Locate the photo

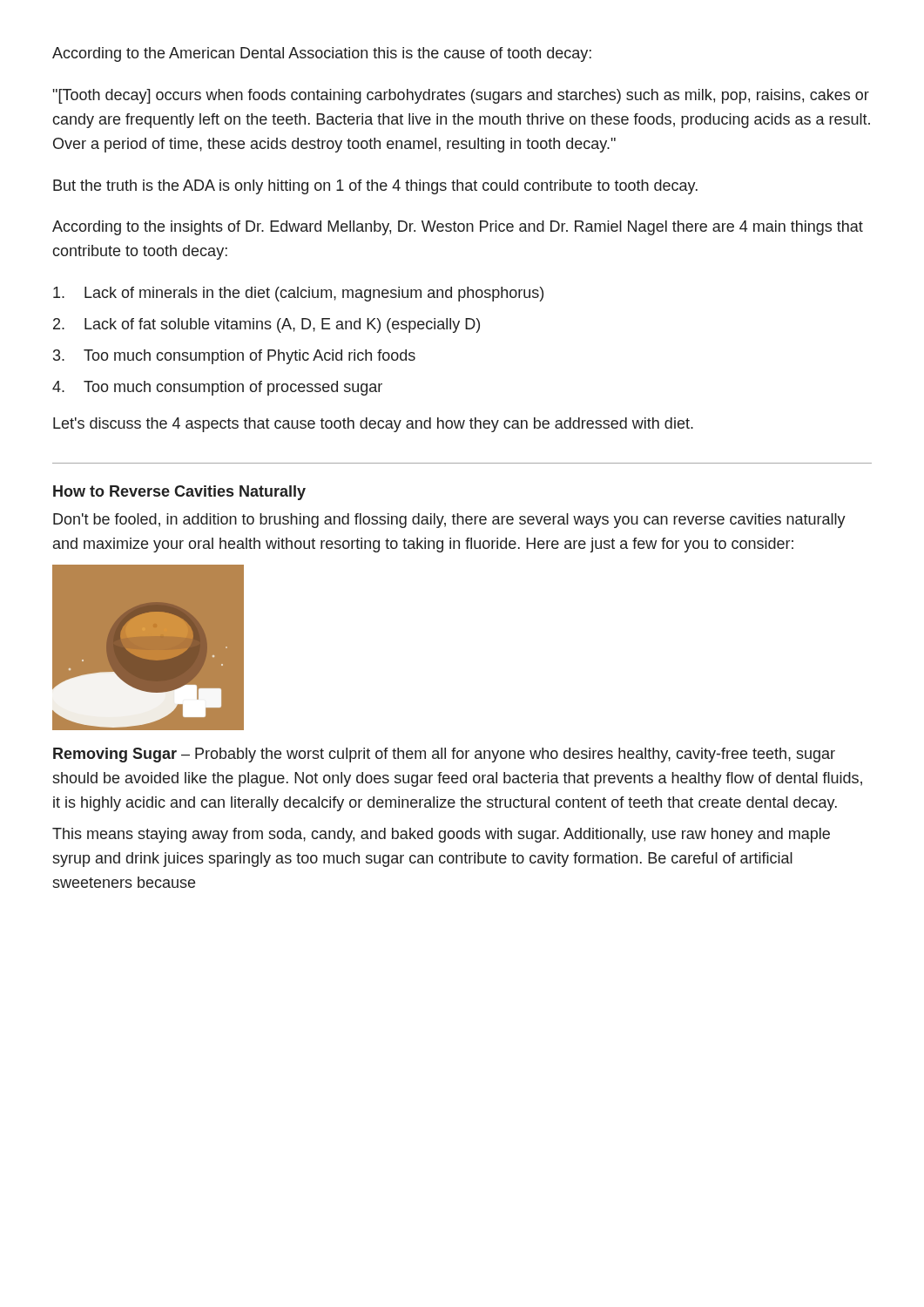(148, 648)
